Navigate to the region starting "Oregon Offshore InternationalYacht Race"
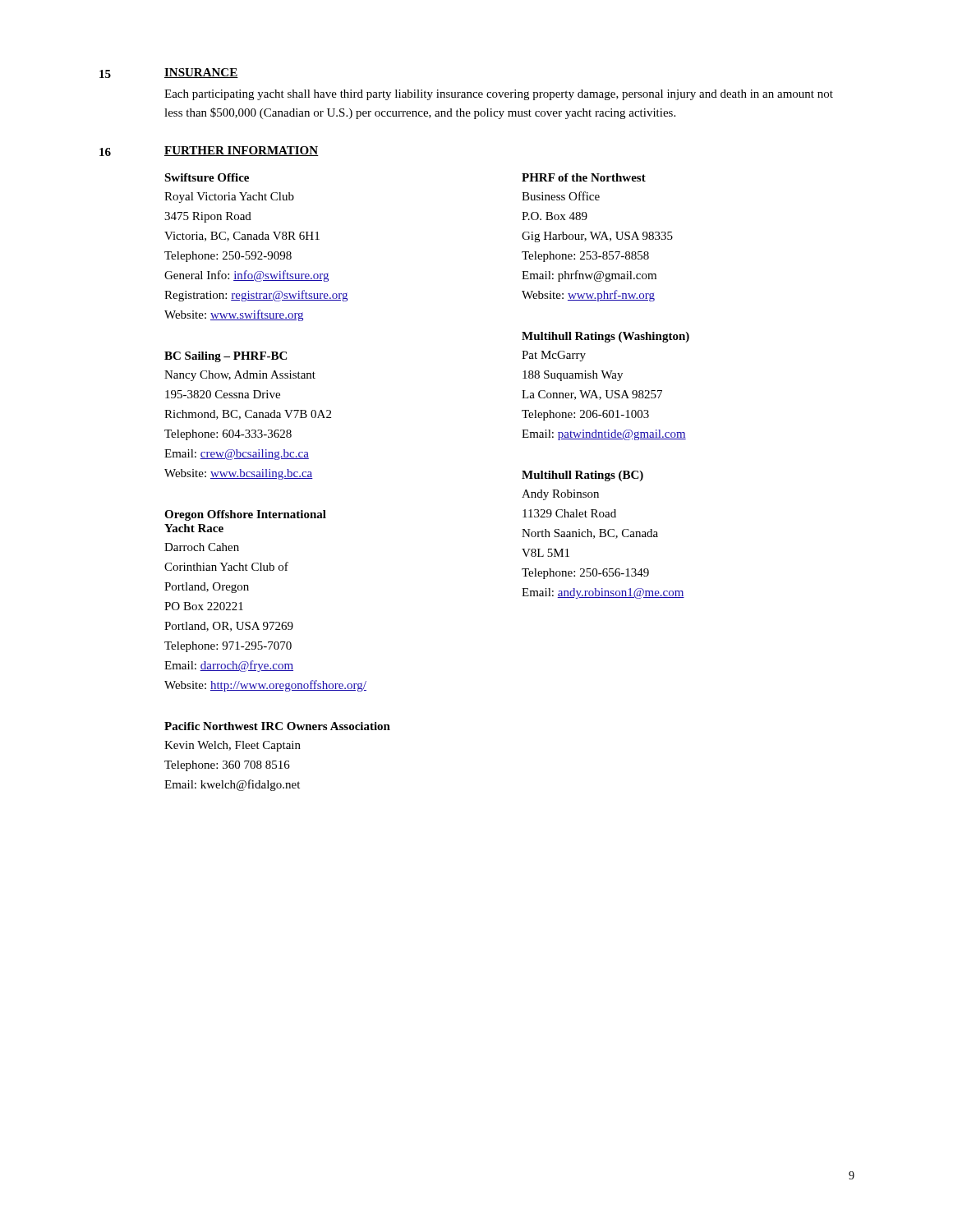The image size is (953, 1232). click(x=245, y=515)
